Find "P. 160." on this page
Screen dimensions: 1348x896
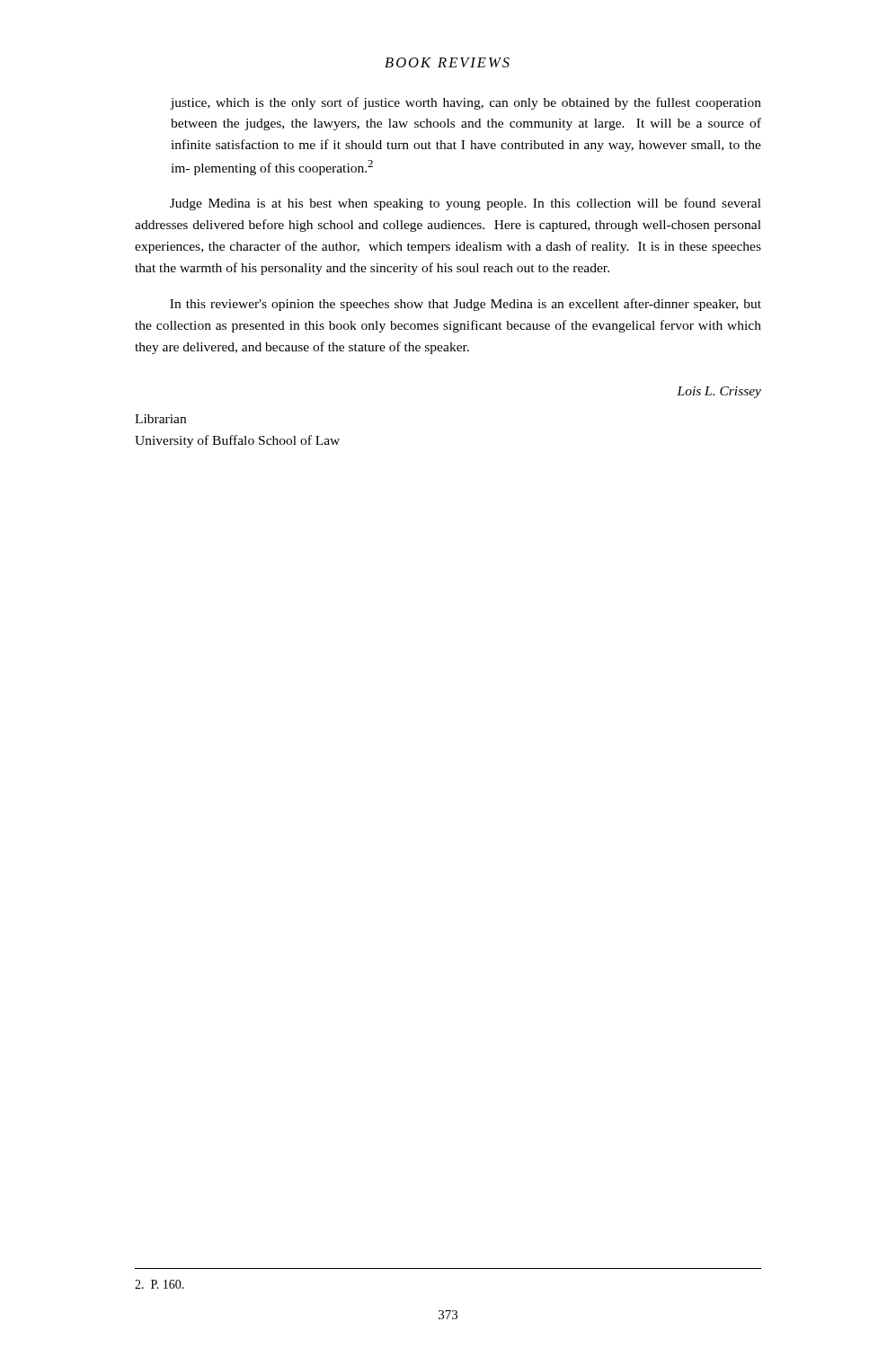pos(160,1285)
